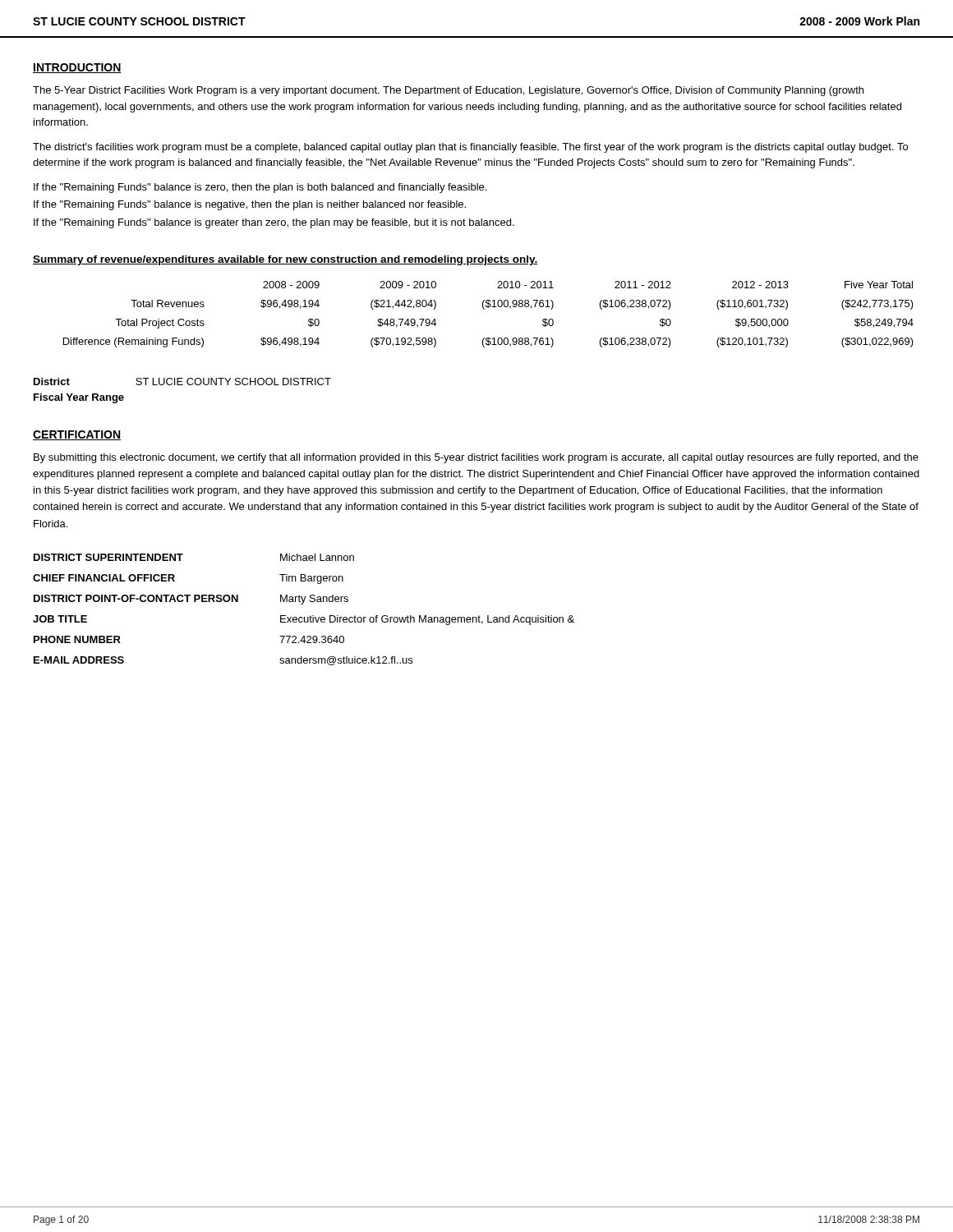The image size is (953, 1232).
Task: Locate the table with the text "2010 - 2011"
Action: coord(476,313)
